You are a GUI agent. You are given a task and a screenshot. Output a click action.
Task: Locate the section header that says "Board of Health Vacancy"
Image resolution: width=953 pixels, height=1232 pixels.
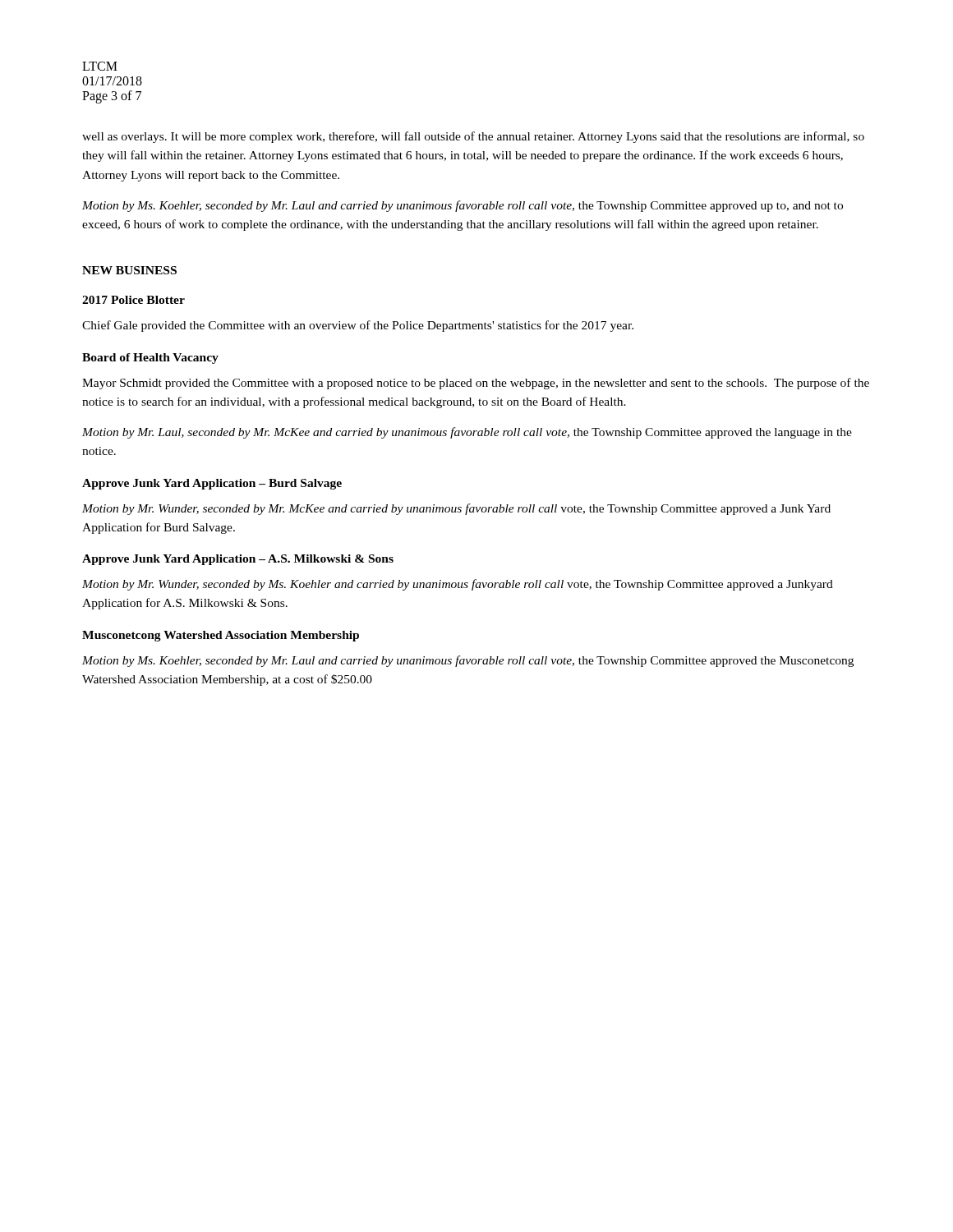pyautogui.click(x=150, y=356)
